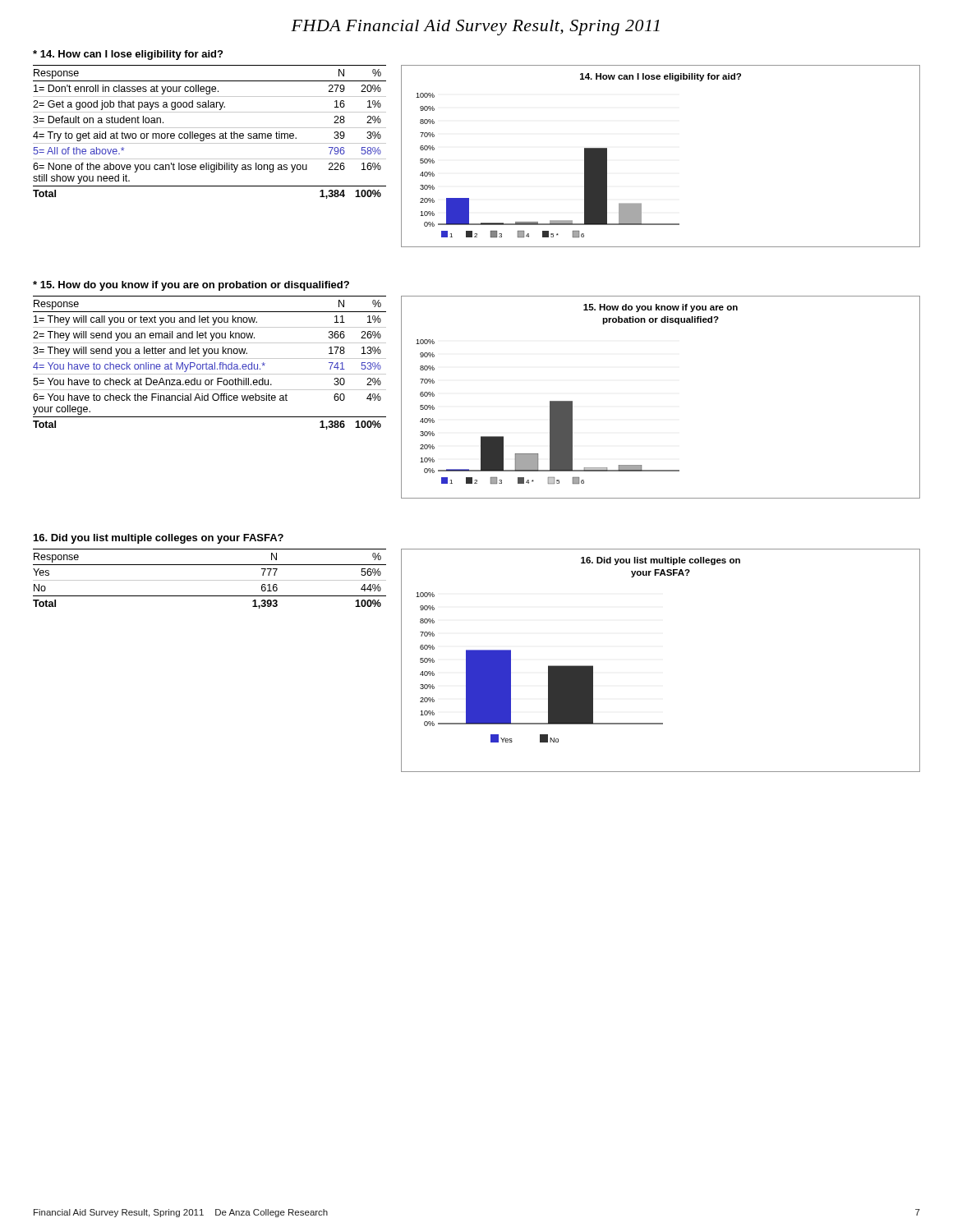Viewport: 953px width, 1232px height.
Task: Locate the section header with the text "* 15. How do you know"
Action: pyautogui.click(x=191, y=285)
